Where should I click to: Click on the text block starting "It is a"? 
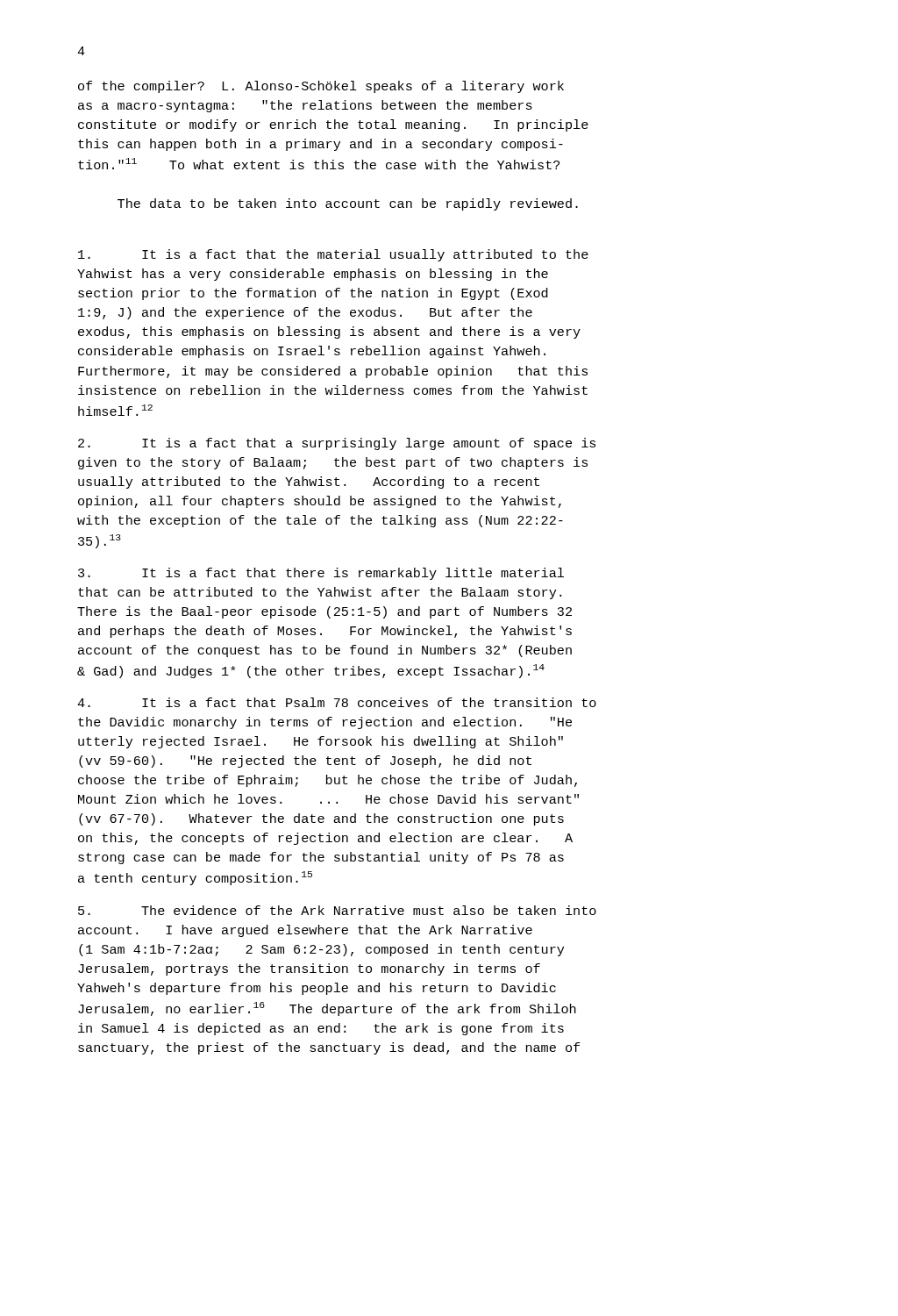[x=333, y=334]
